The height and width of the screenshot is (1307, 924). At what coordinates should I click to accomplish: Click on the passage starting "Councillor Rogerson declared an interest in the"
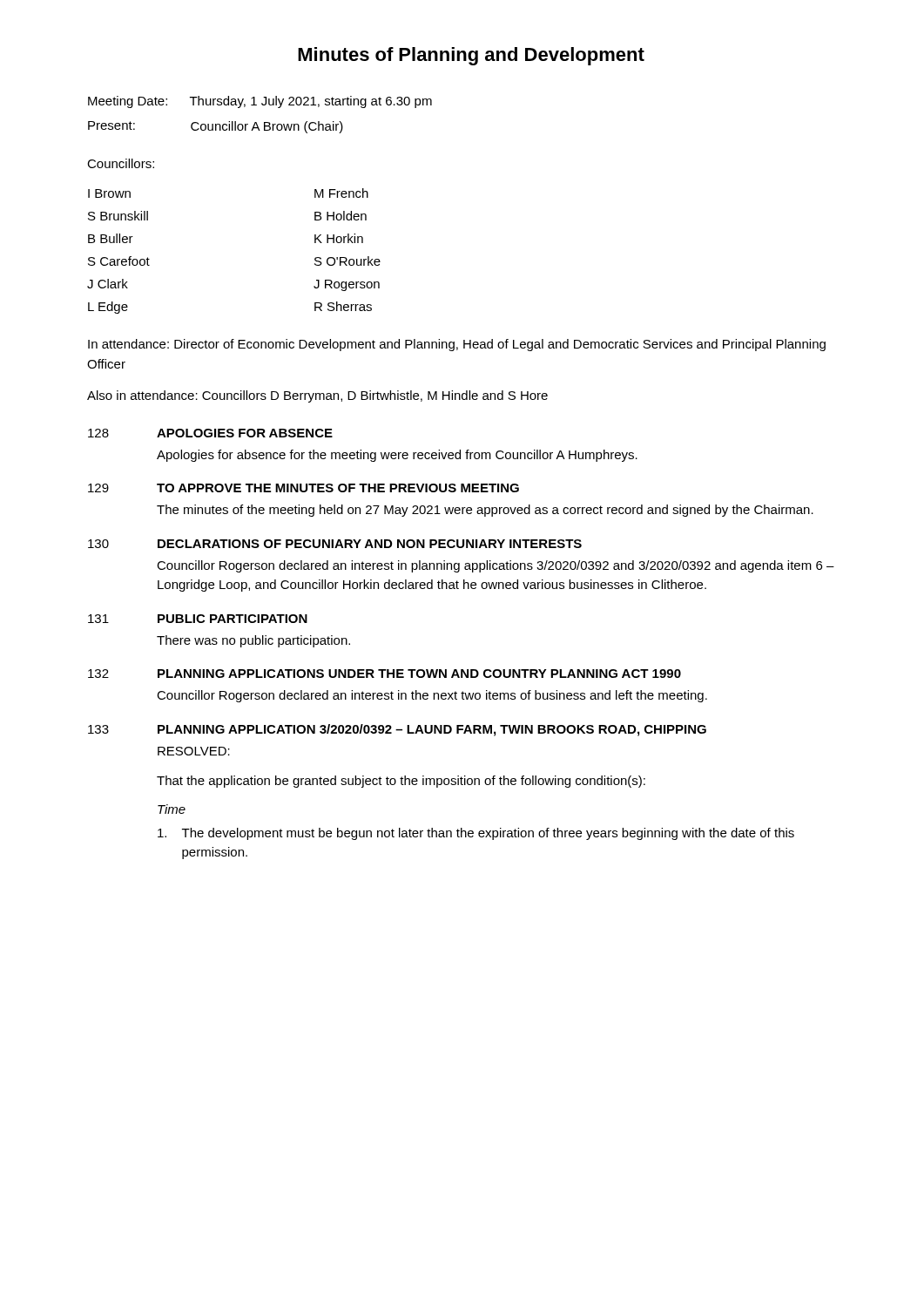click(x=432, y=695)
